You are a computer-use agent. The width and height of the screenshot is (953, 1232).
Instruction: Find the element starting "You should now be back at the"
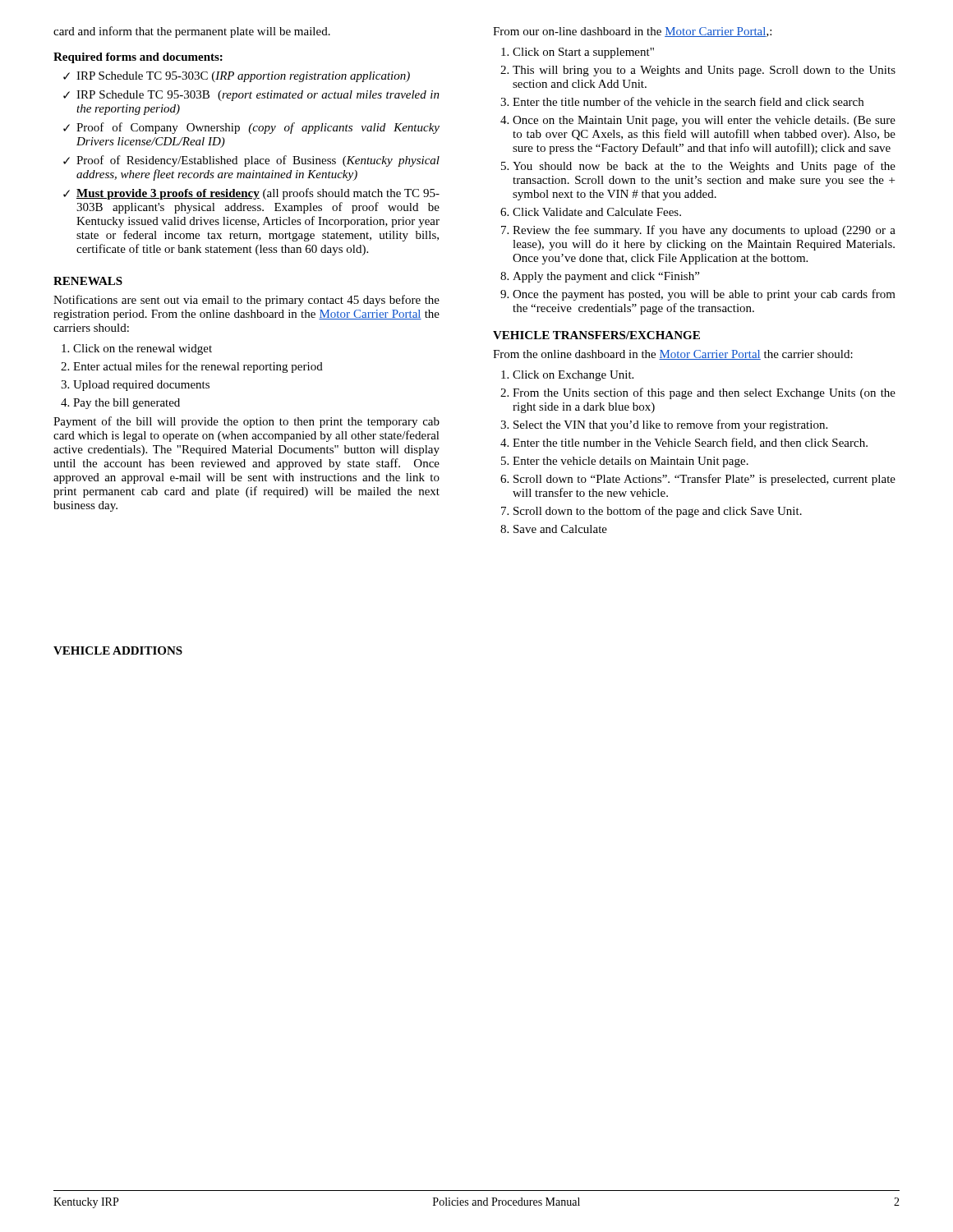point(704,180)
